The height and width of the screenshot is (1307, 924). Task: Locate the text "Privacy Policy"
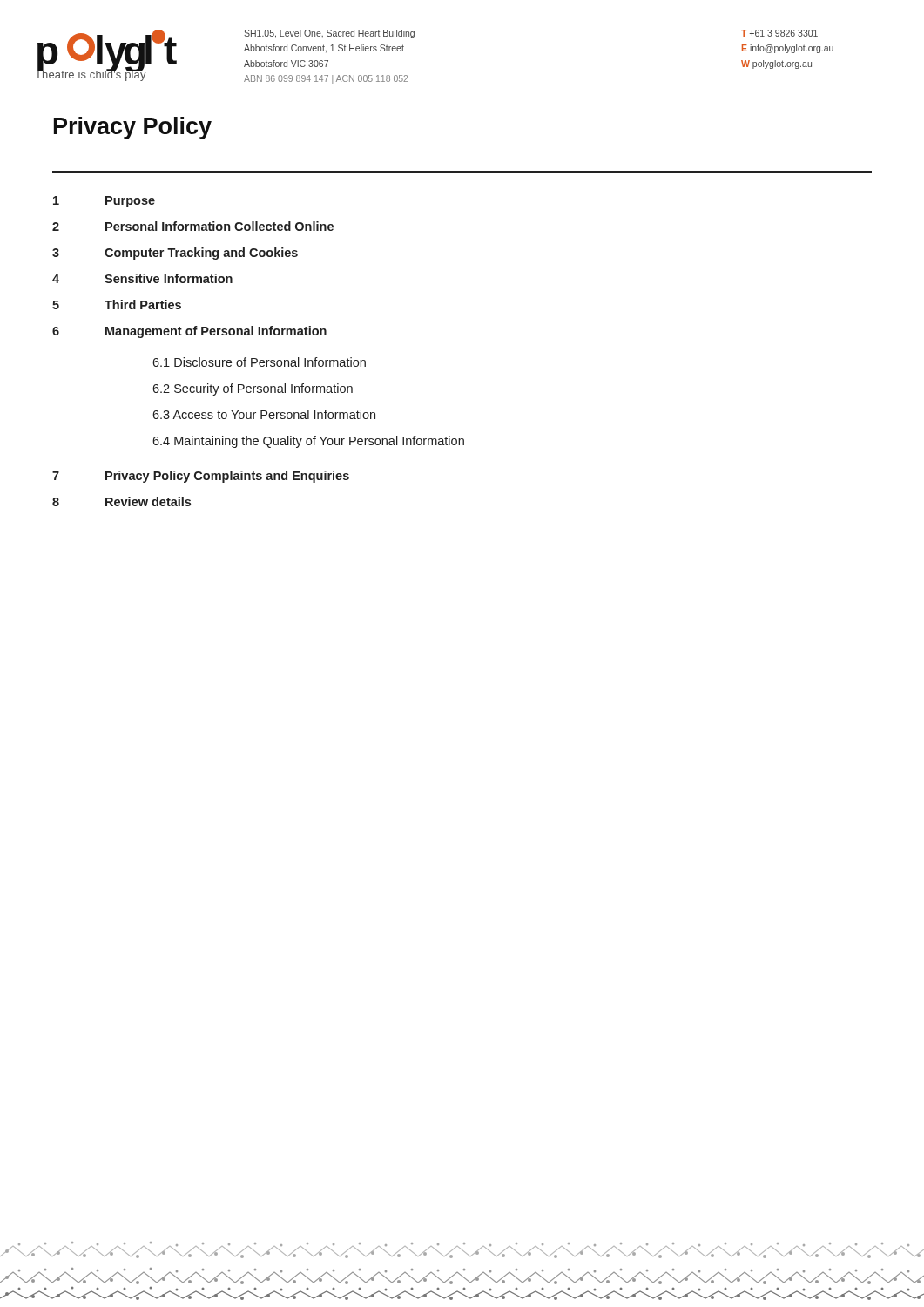coord(132,127)
